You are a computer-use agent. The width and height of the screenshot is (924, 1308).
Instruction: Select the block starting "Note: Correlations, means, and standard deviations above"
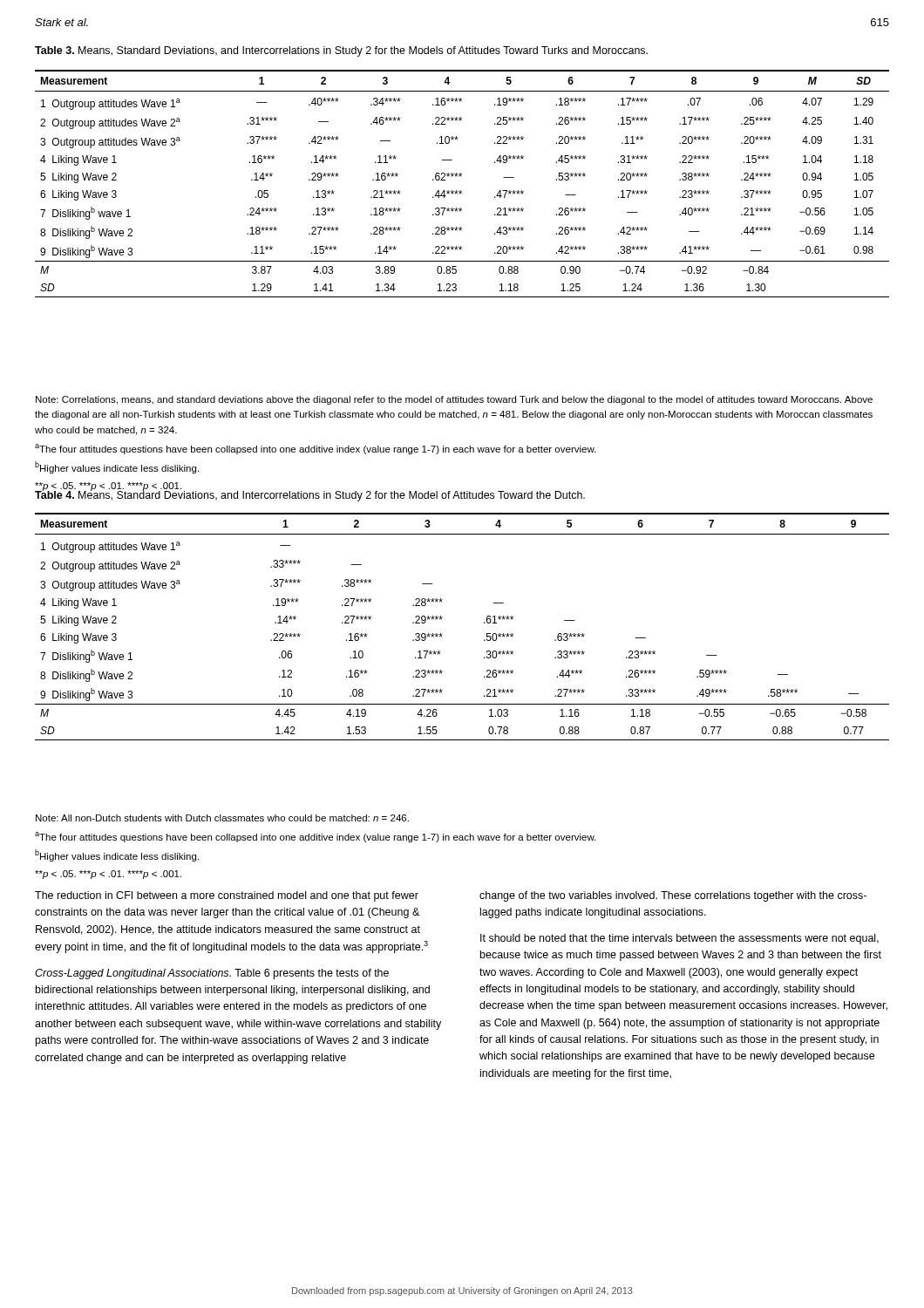tap(462, 443)
